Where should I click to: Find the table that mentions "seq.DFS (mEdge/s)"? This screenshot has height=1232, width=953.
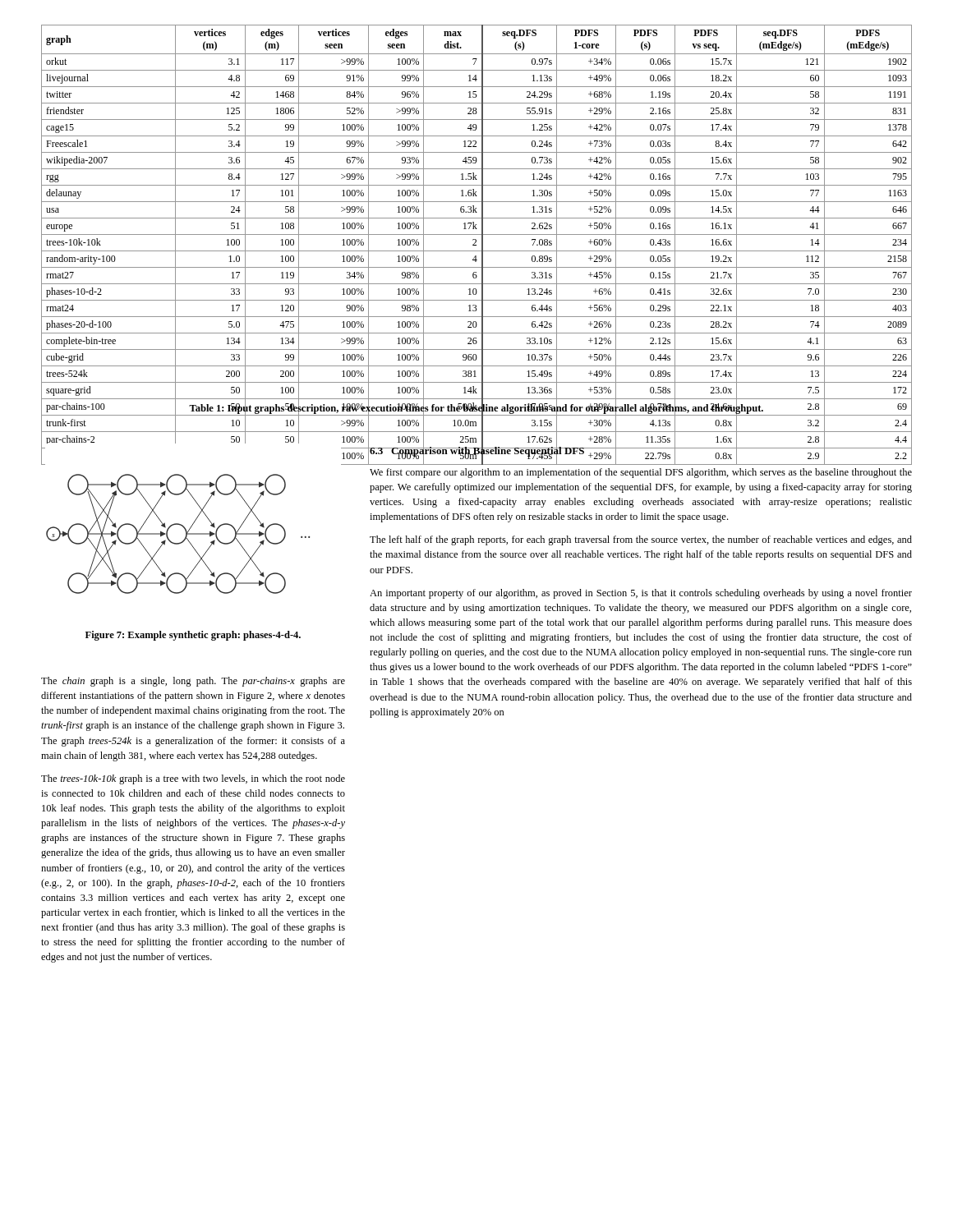[x=476, y=245]
